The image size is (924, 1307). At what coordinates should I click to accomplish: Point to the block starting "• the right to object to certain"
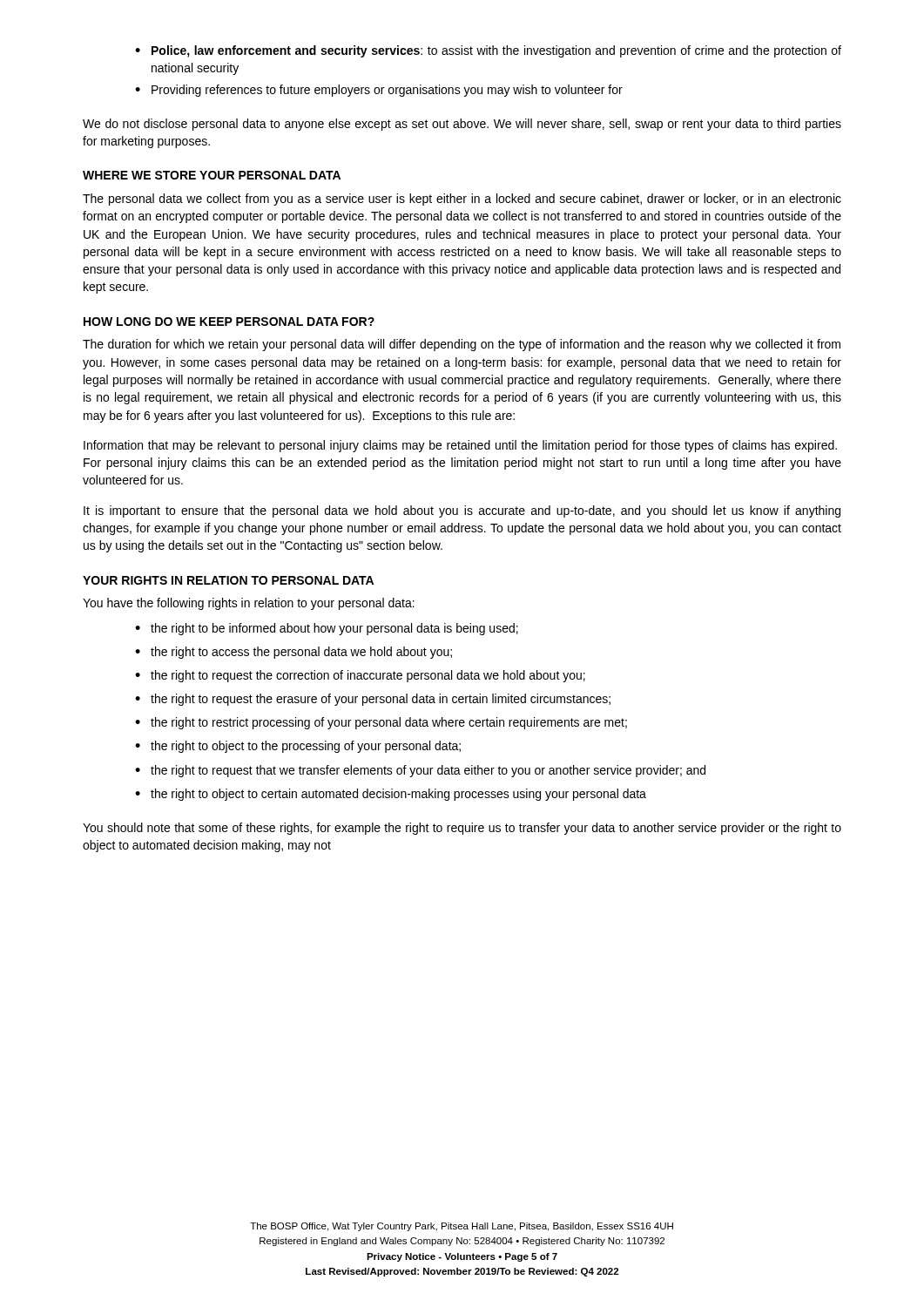pos(488,795)
